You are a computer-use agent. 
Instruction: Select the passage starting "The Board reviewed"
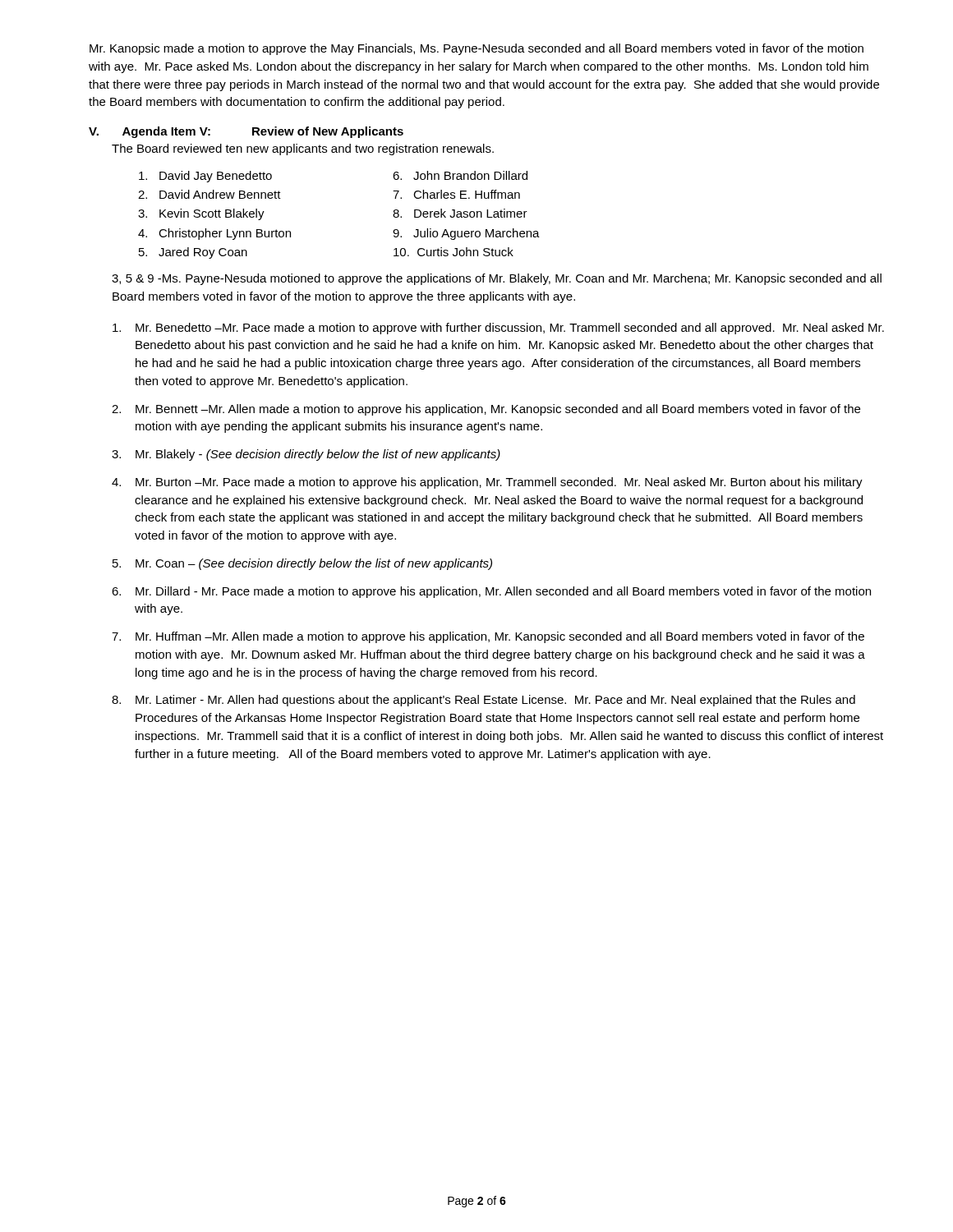click(x=303, y=148)
